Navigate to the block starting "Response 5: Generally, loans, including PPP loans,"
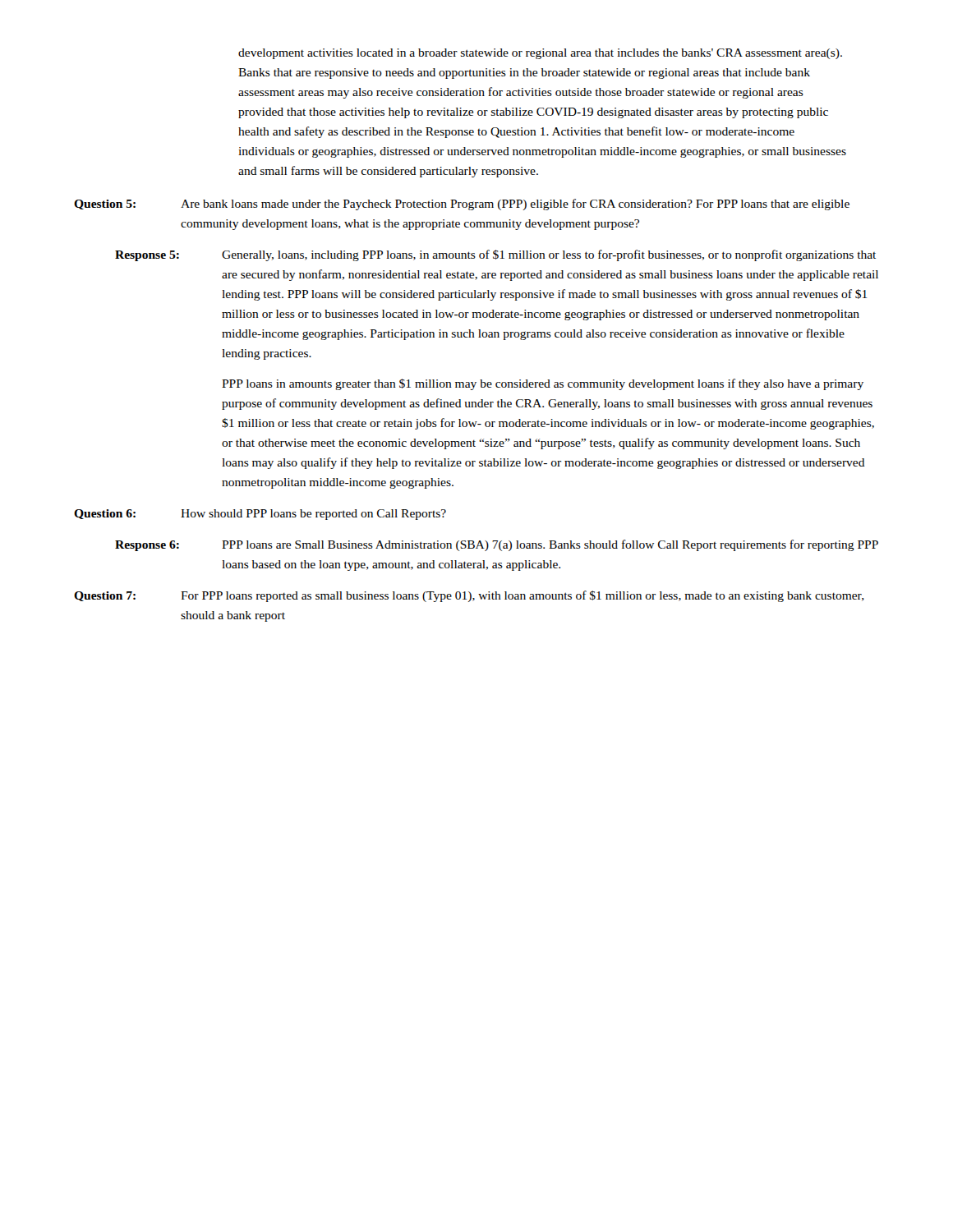The image size is (953, 1232). 476,369
